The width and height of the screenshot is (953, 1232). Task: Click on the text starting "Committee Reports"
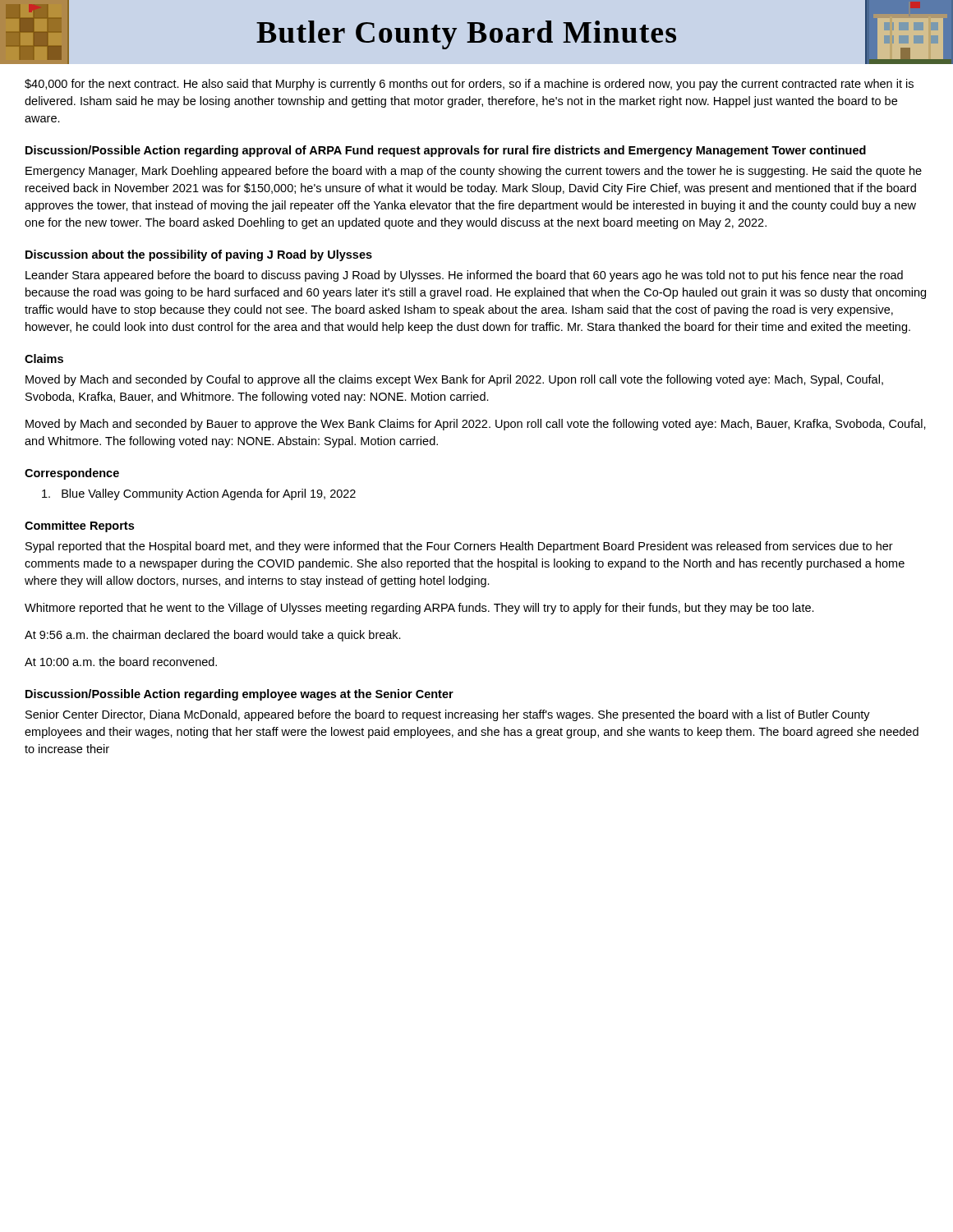[x=80, y=526]
